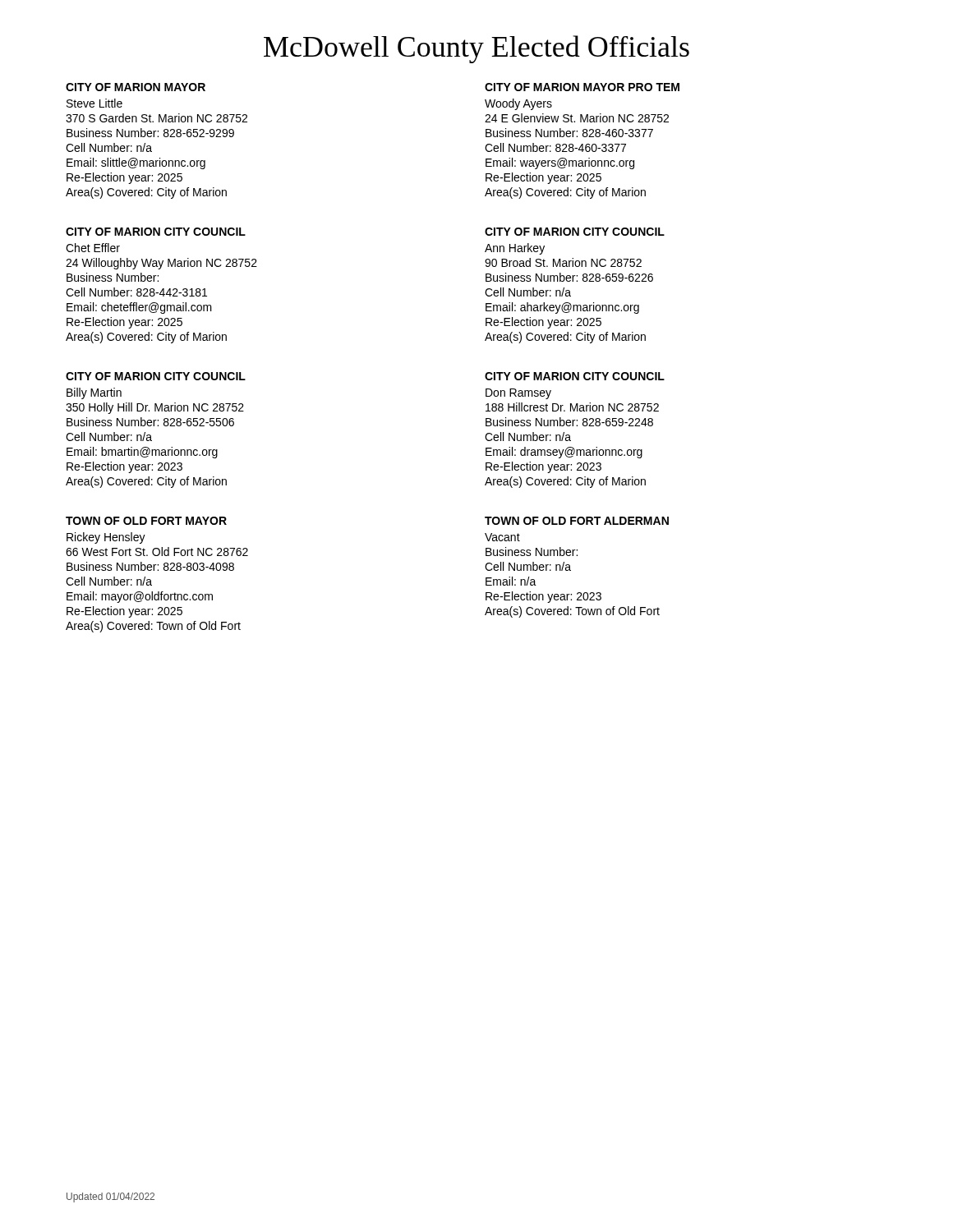
Task: Find the region starting "Don Ramsey 188 Hillcrest"
Action: tap(518, 394)
